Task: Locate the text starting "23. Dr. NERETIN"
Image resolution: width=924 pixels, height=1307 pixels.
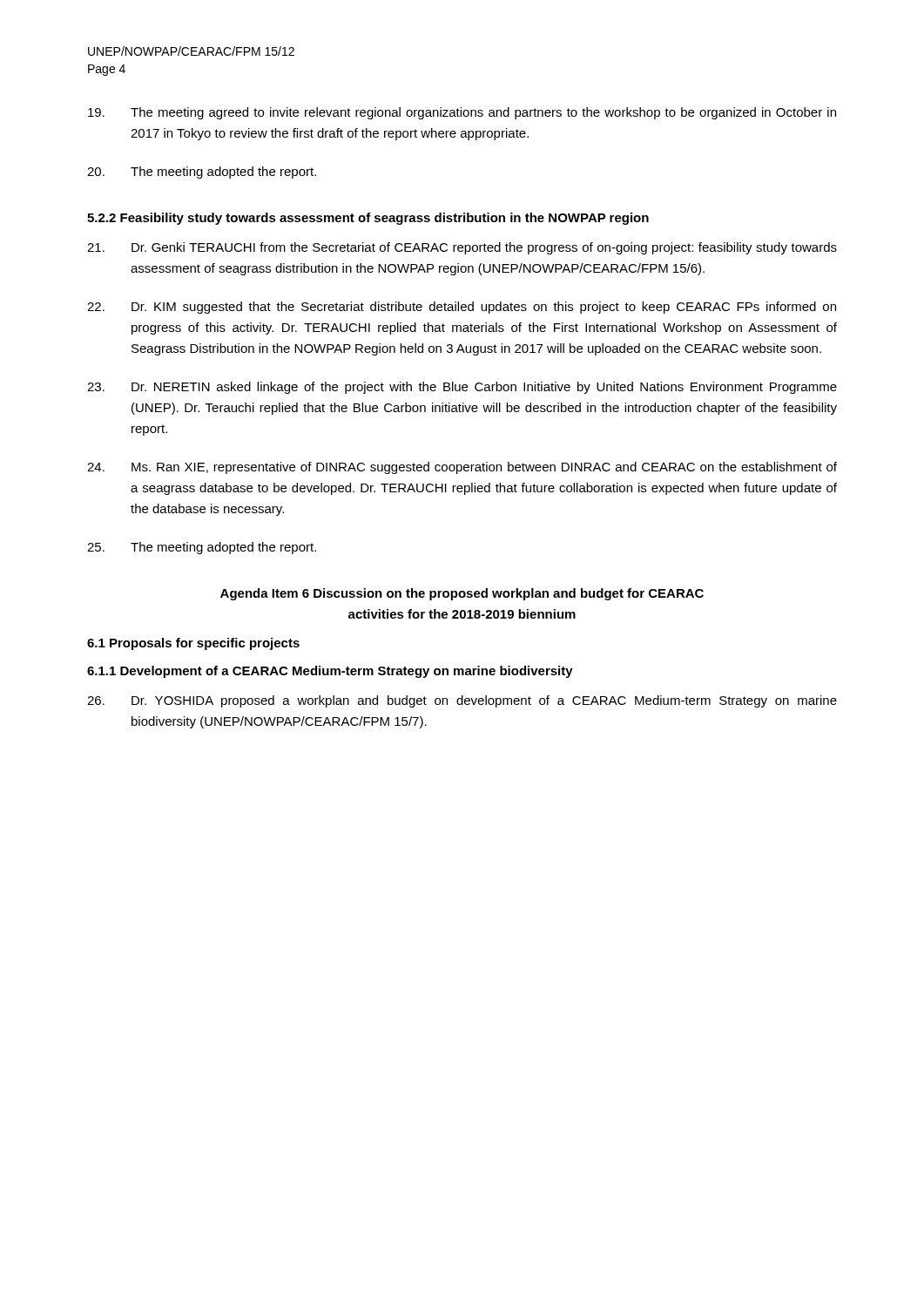Action: click(462, 408)
